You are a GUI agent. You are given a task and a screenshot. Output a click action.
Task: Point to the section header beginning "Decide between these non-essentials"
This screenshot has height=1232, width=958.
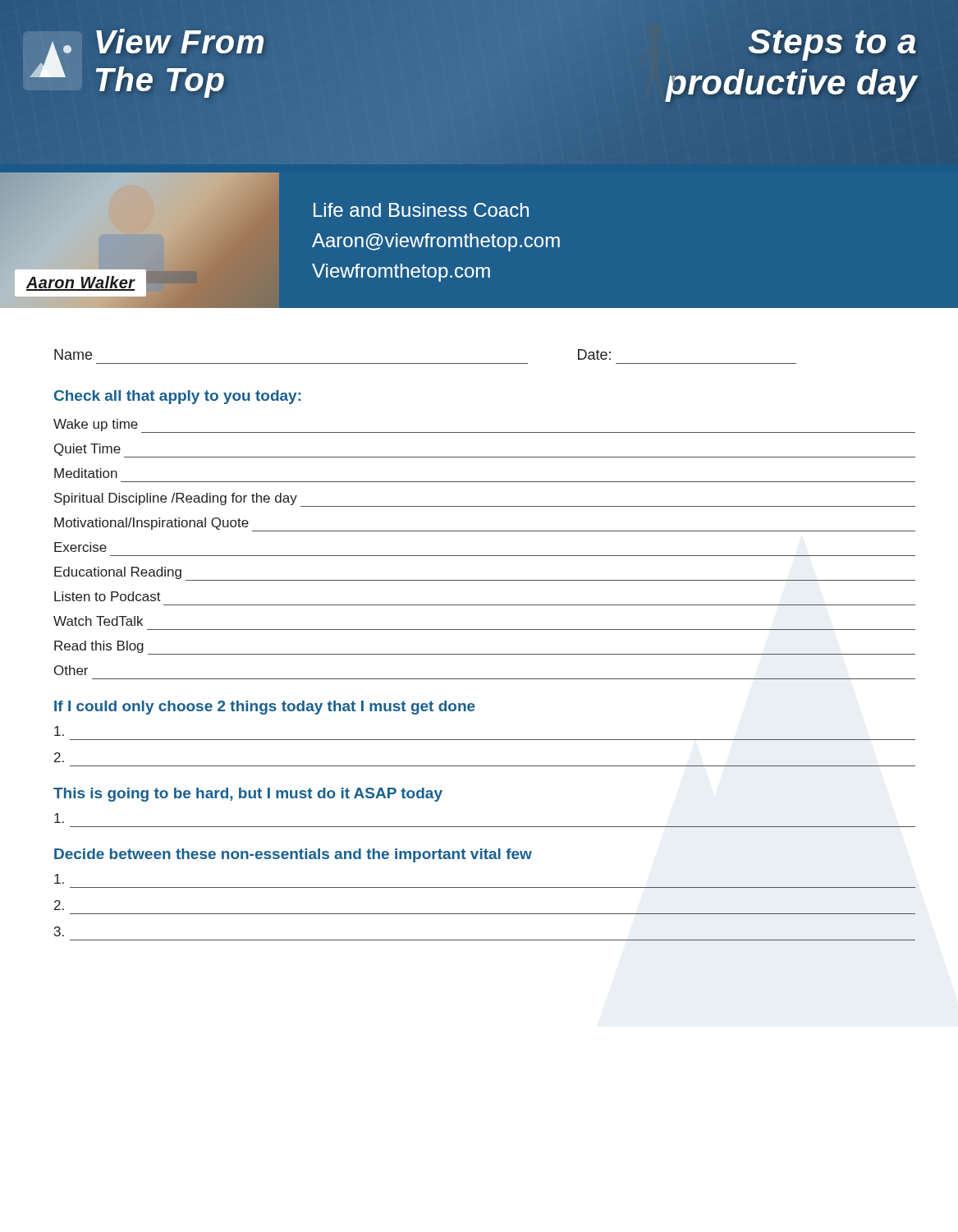click(293, 854)
